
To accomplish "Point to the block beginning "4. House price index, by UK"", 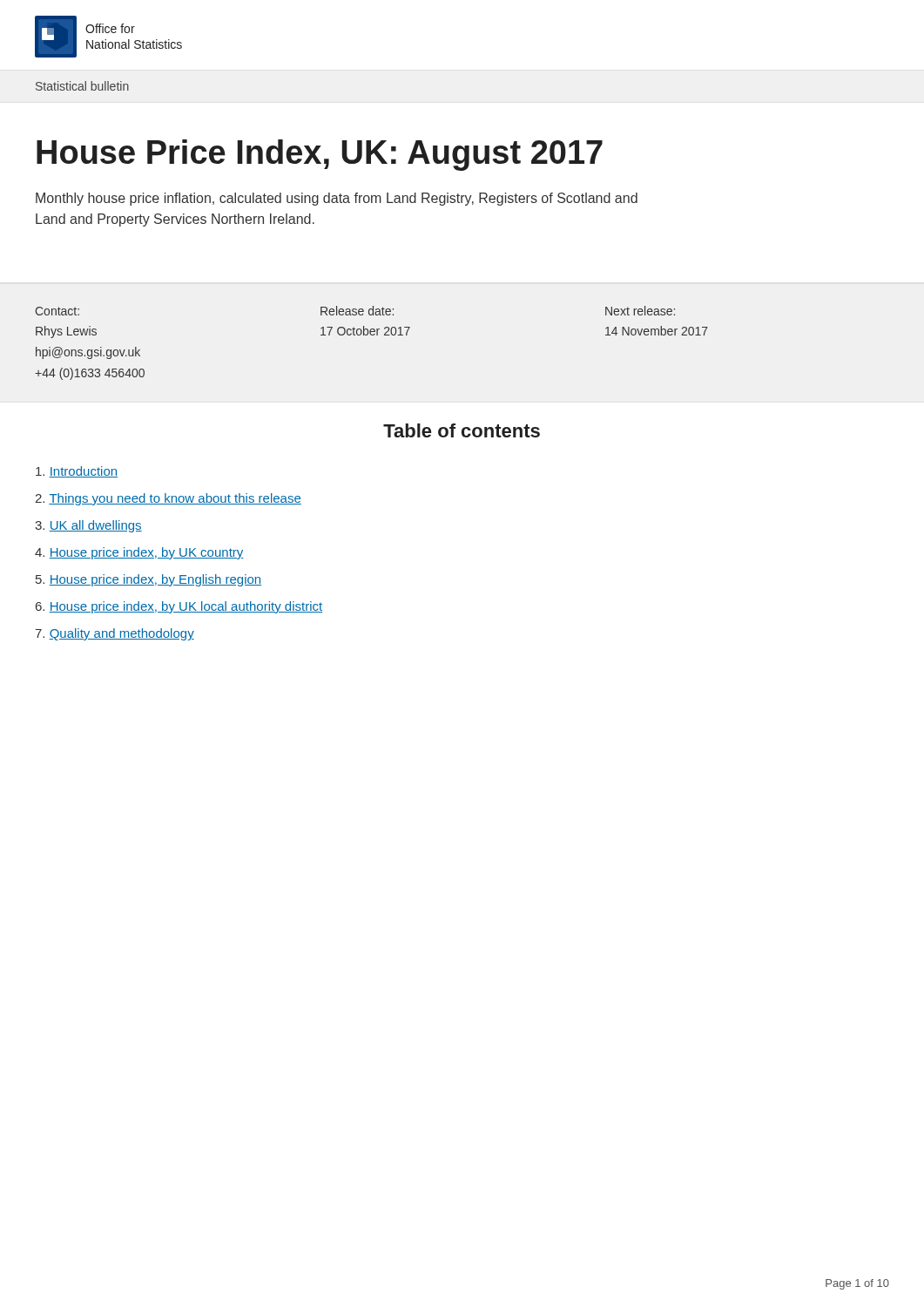I will 139,552.
